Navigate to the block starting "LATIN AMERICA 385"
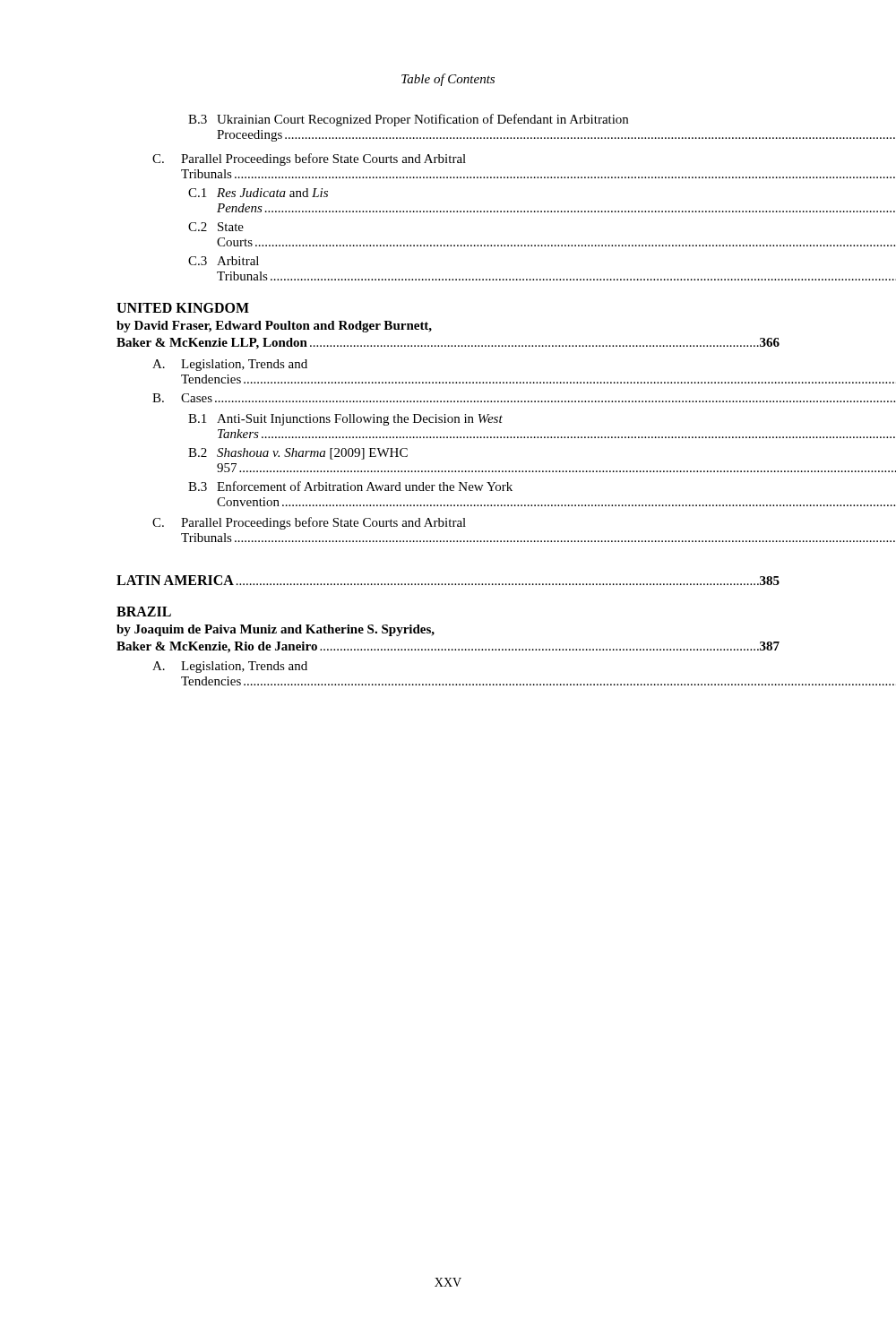The image size is (896, 1344). pos(448,581)
